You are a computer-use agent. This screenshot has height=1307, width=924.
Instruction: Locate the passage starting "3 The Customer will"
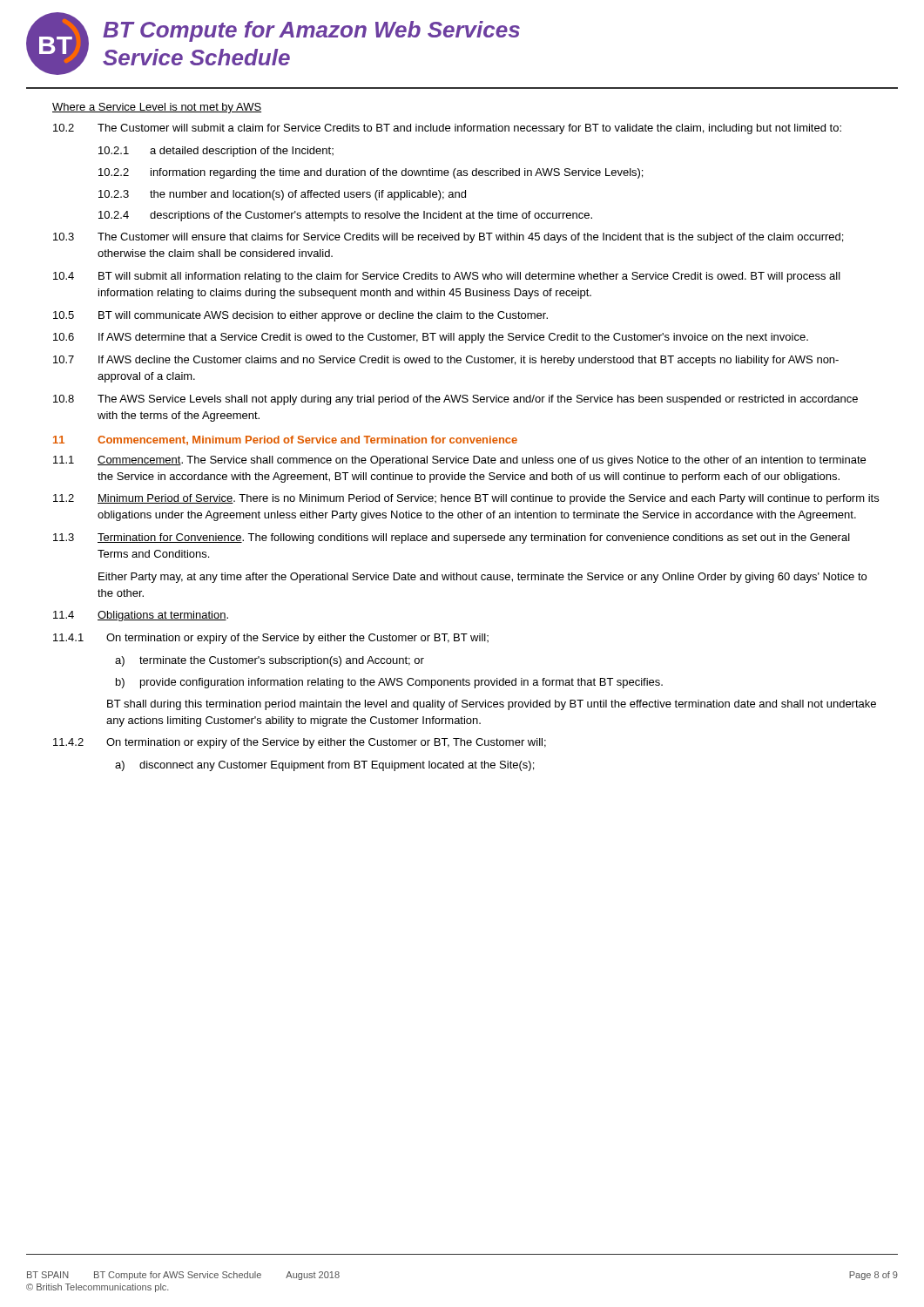(466, 246)
